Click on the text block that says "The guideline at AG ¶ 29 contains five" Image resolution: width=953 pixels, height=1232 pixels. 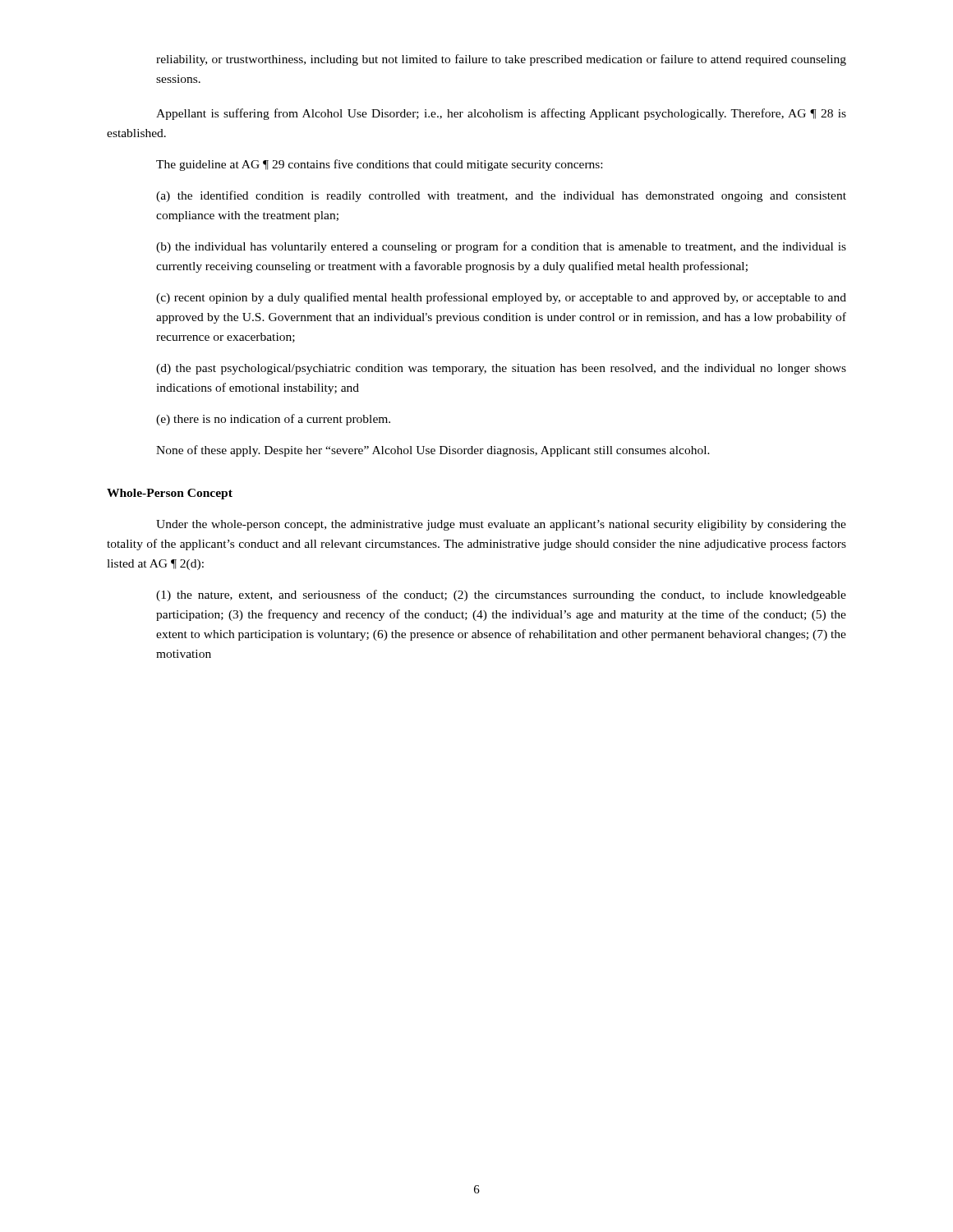click(380, 164)
